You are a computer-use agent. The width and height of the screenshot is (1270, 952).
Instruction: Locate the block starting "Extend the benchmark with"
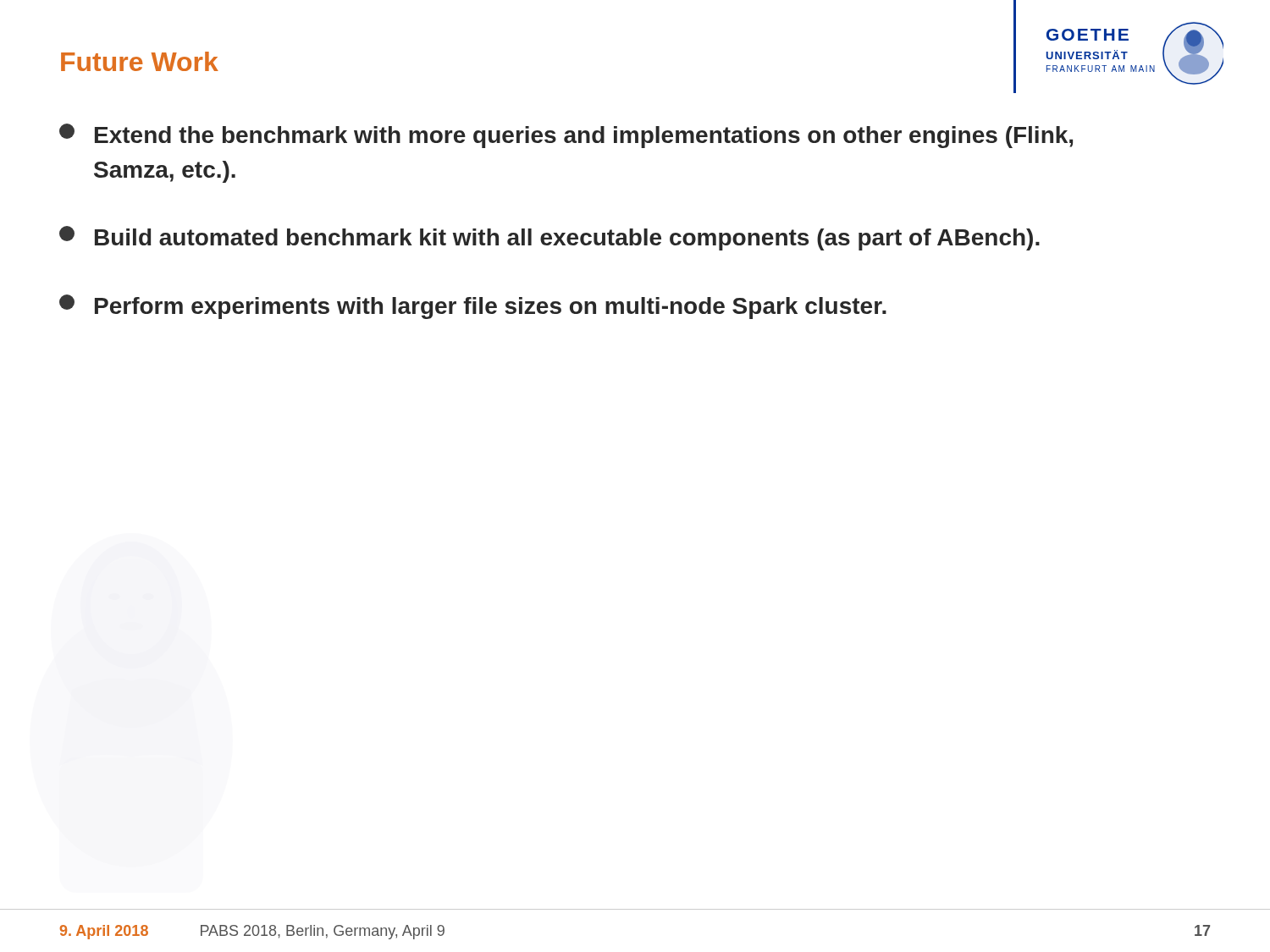[x=567, y=153]
